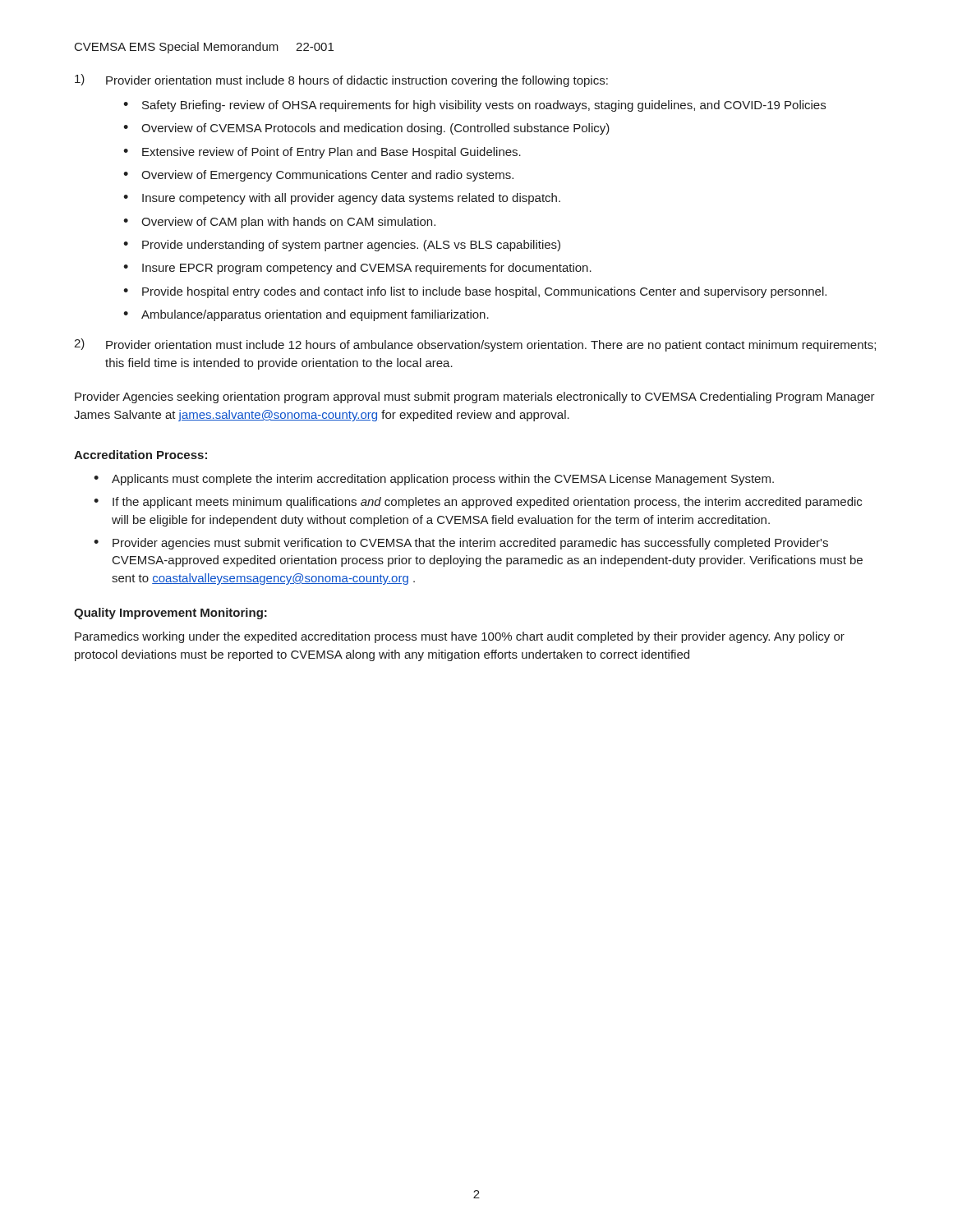Locate the list item with the text "• Insure EPCR program competency and"
The image size is (953, 1232).
coord(501,268)
